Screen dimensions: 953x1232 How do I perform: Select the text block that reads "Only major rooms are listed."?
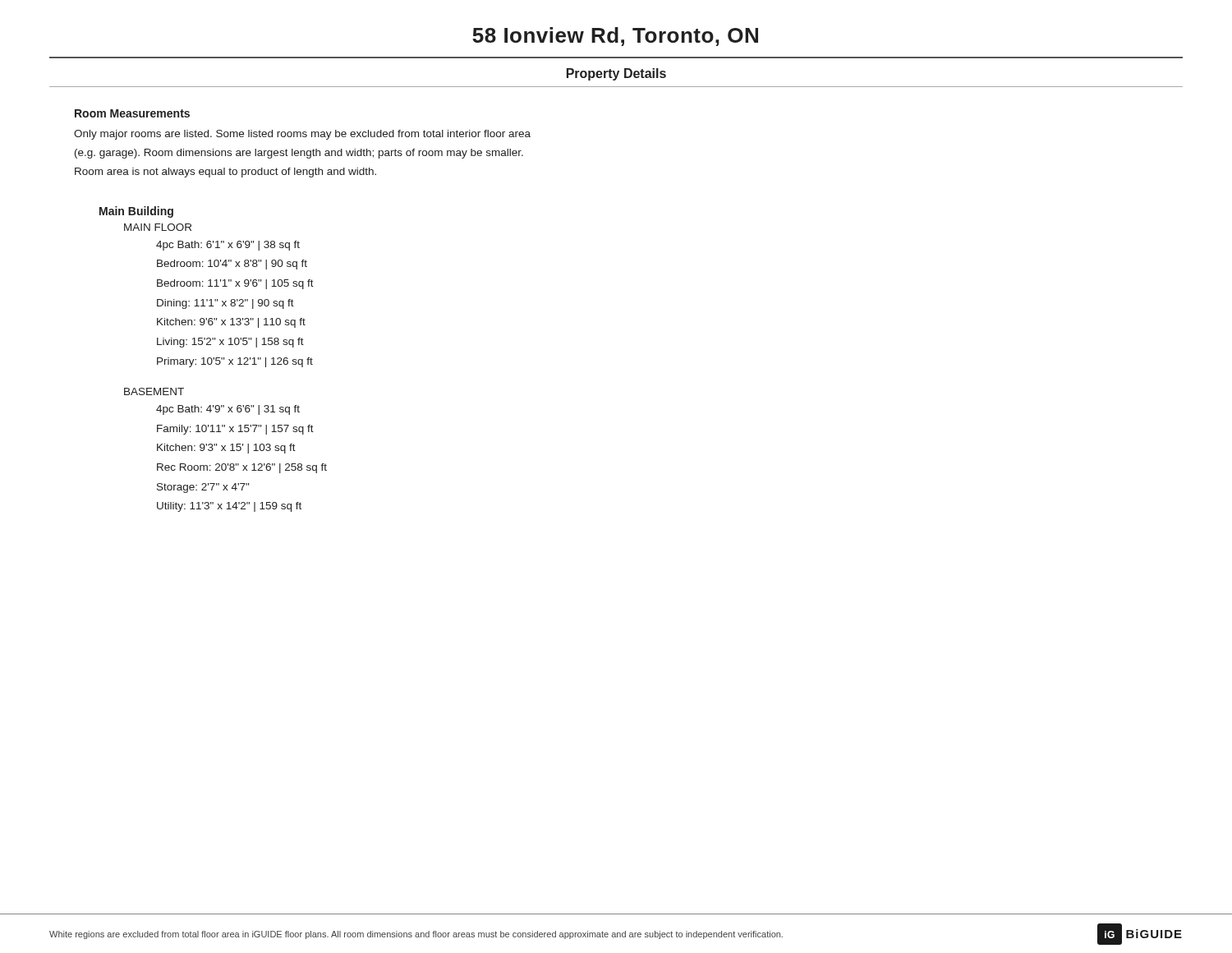click(x=302, y=152)
